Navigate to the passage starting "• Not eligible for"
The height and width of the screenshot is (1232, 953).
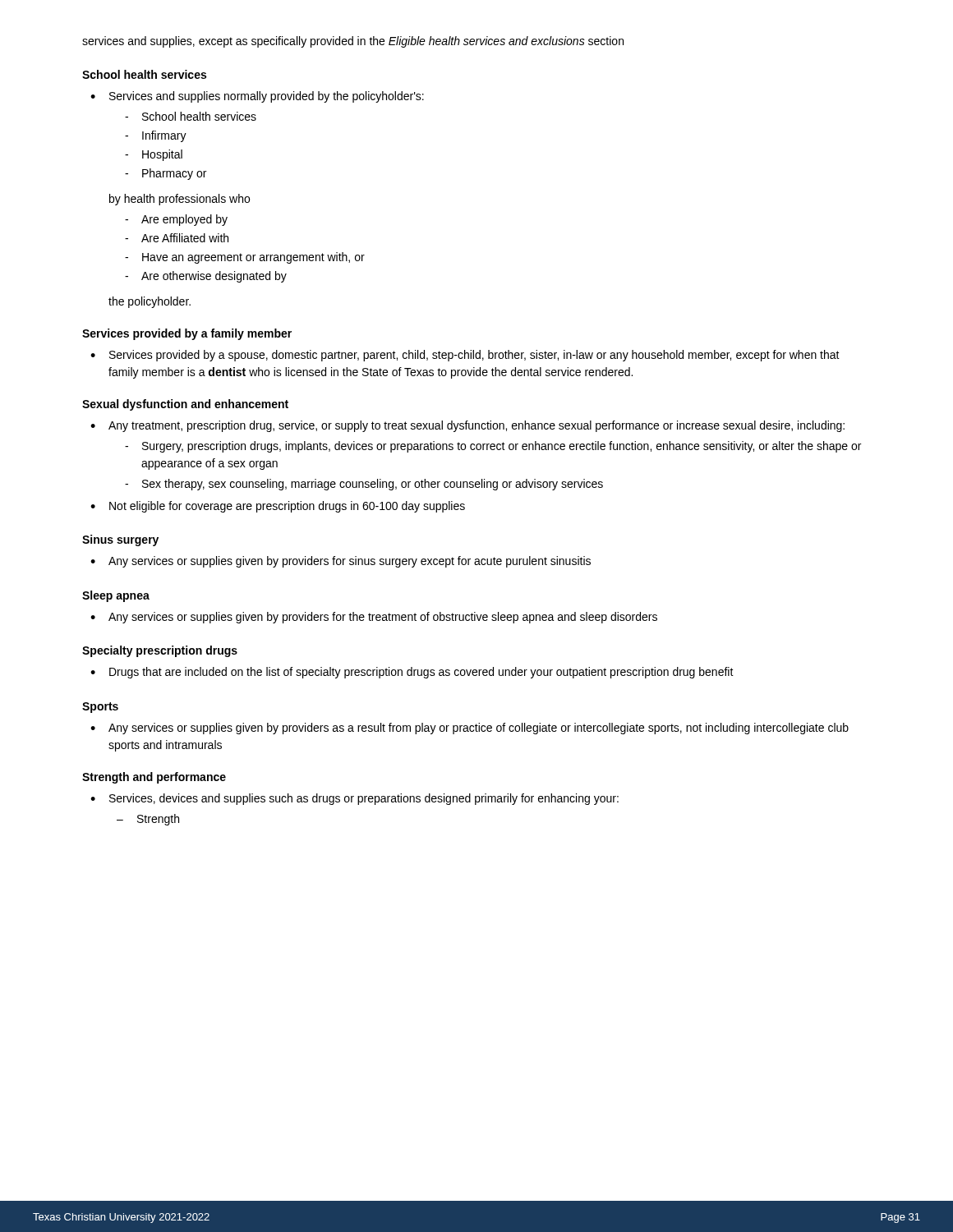click(476, 507)
